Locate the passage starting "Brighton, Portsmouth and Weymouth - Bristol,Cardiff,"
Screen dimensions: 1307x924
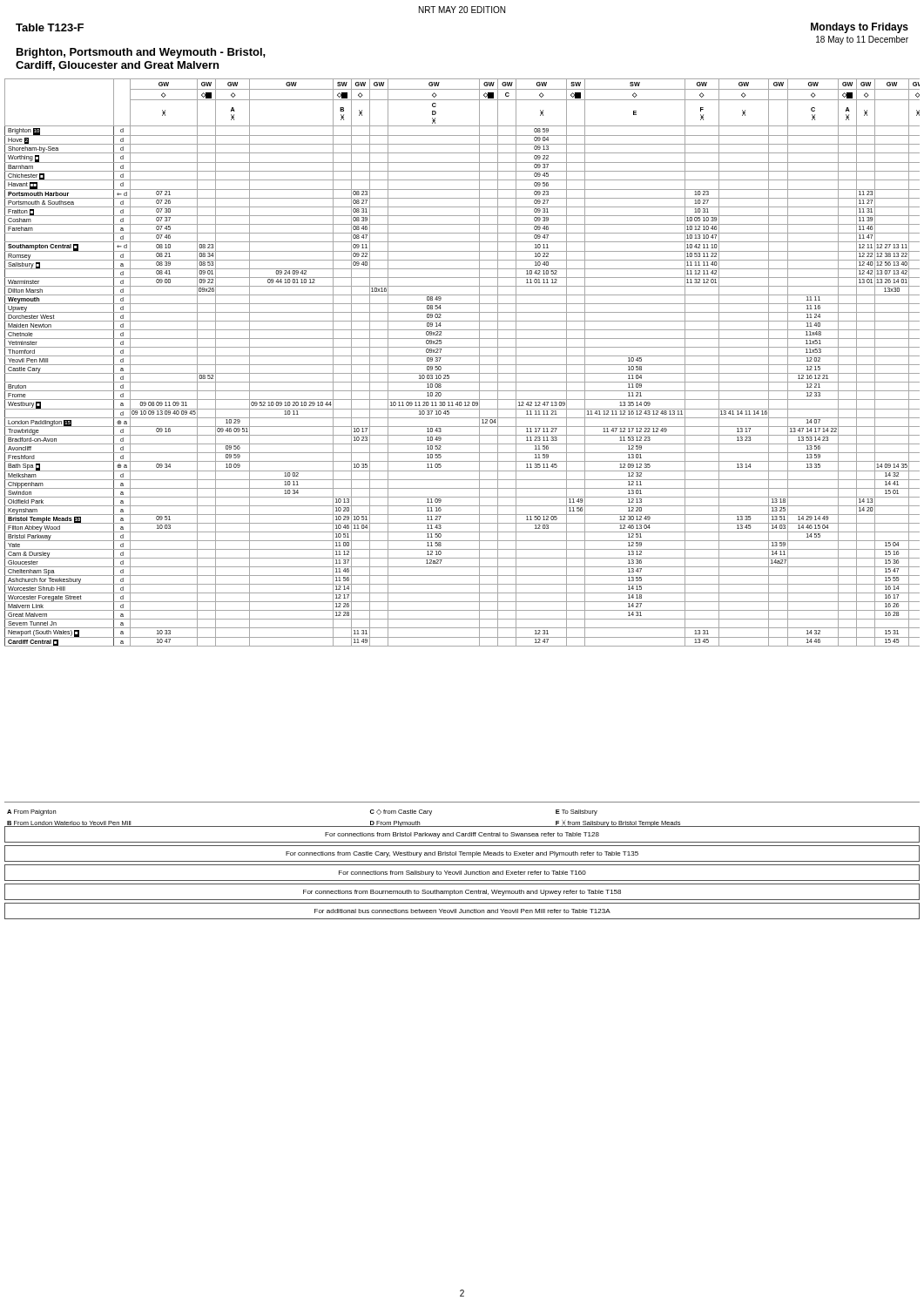pos(141,58)
